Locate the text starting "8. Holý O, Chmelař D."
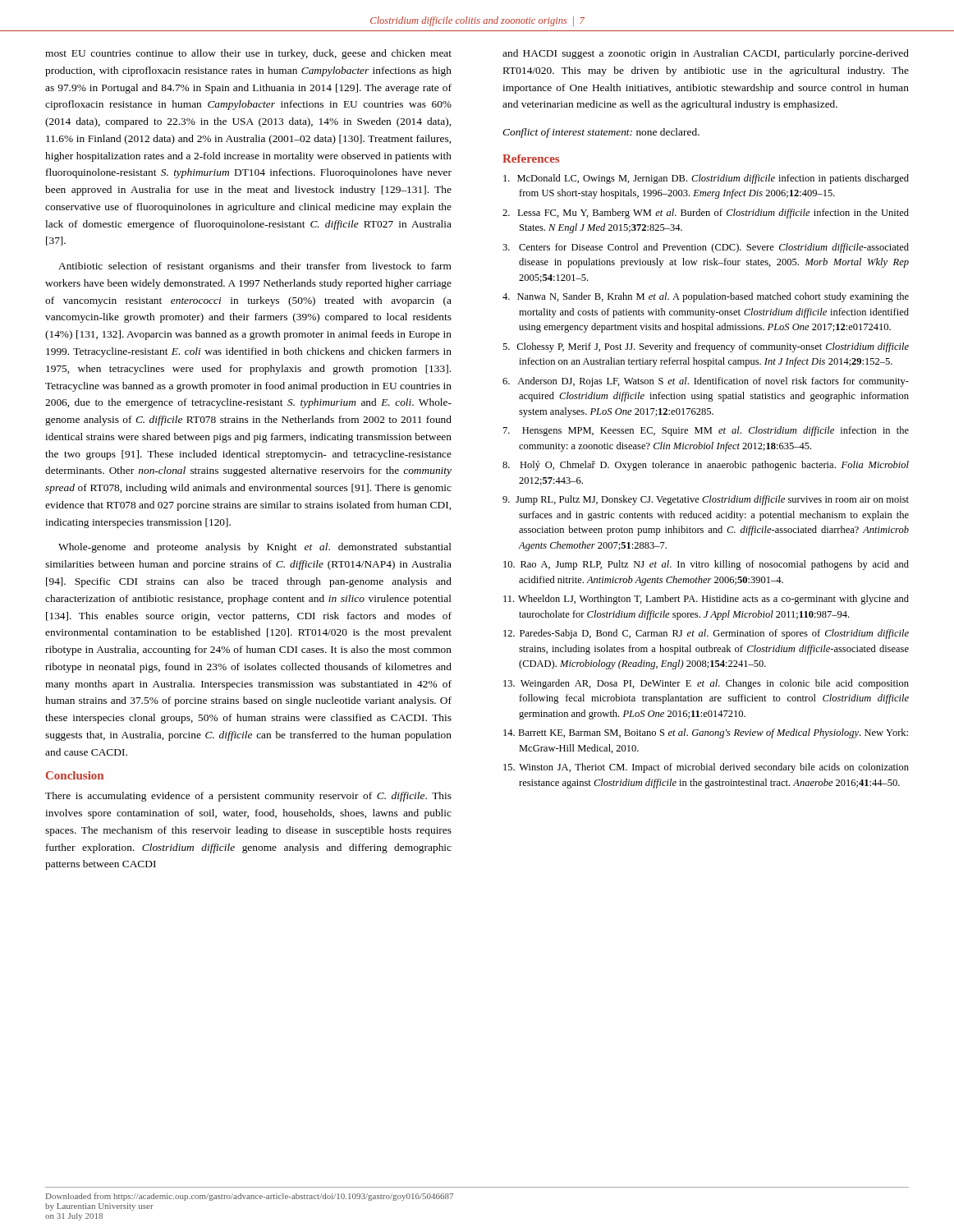This screenshot has height=1232, width=954. coord(706,473)
